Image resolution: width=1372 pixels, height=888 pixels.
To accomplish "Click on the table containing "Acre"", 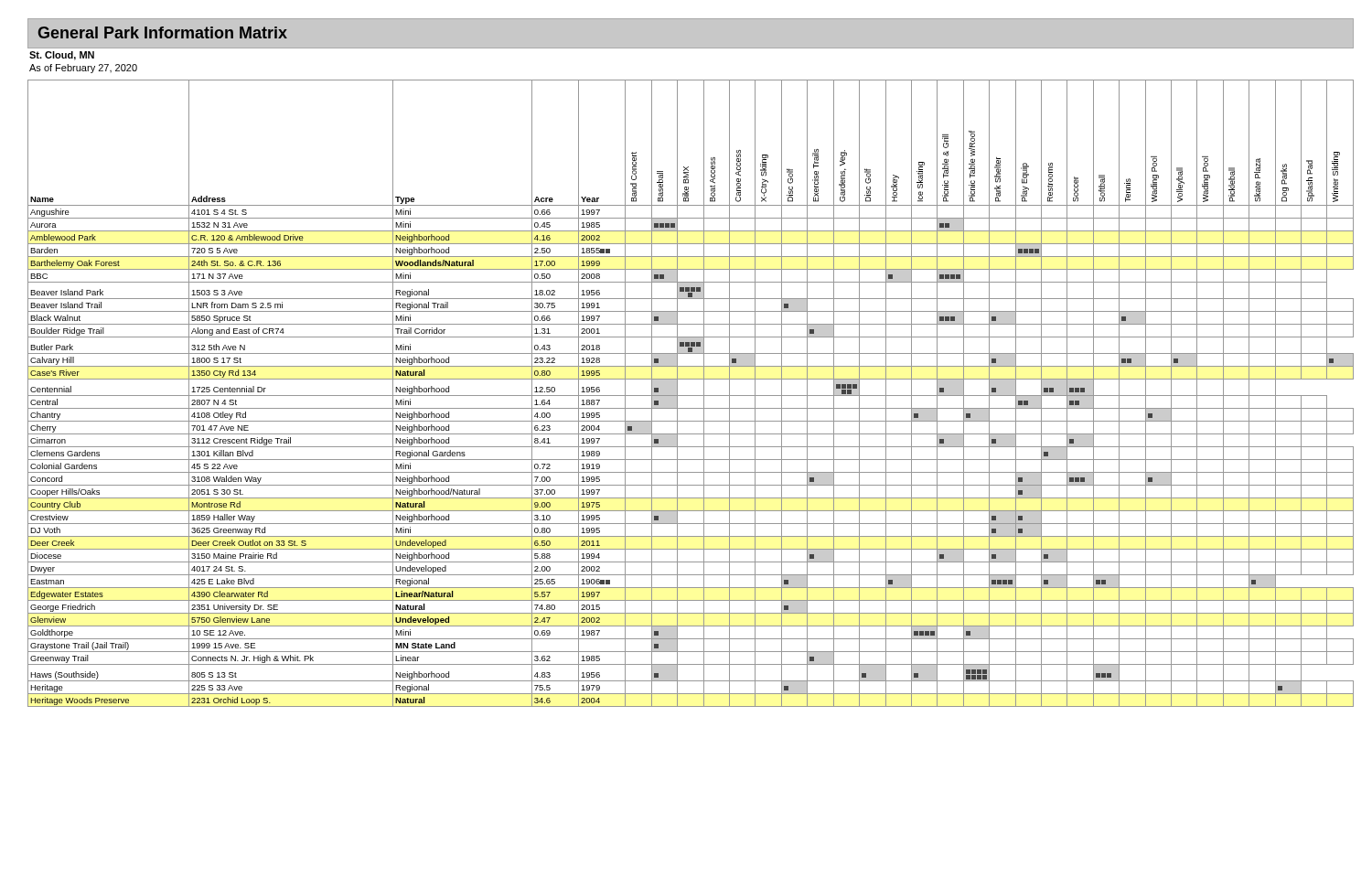I will point(691,393).
